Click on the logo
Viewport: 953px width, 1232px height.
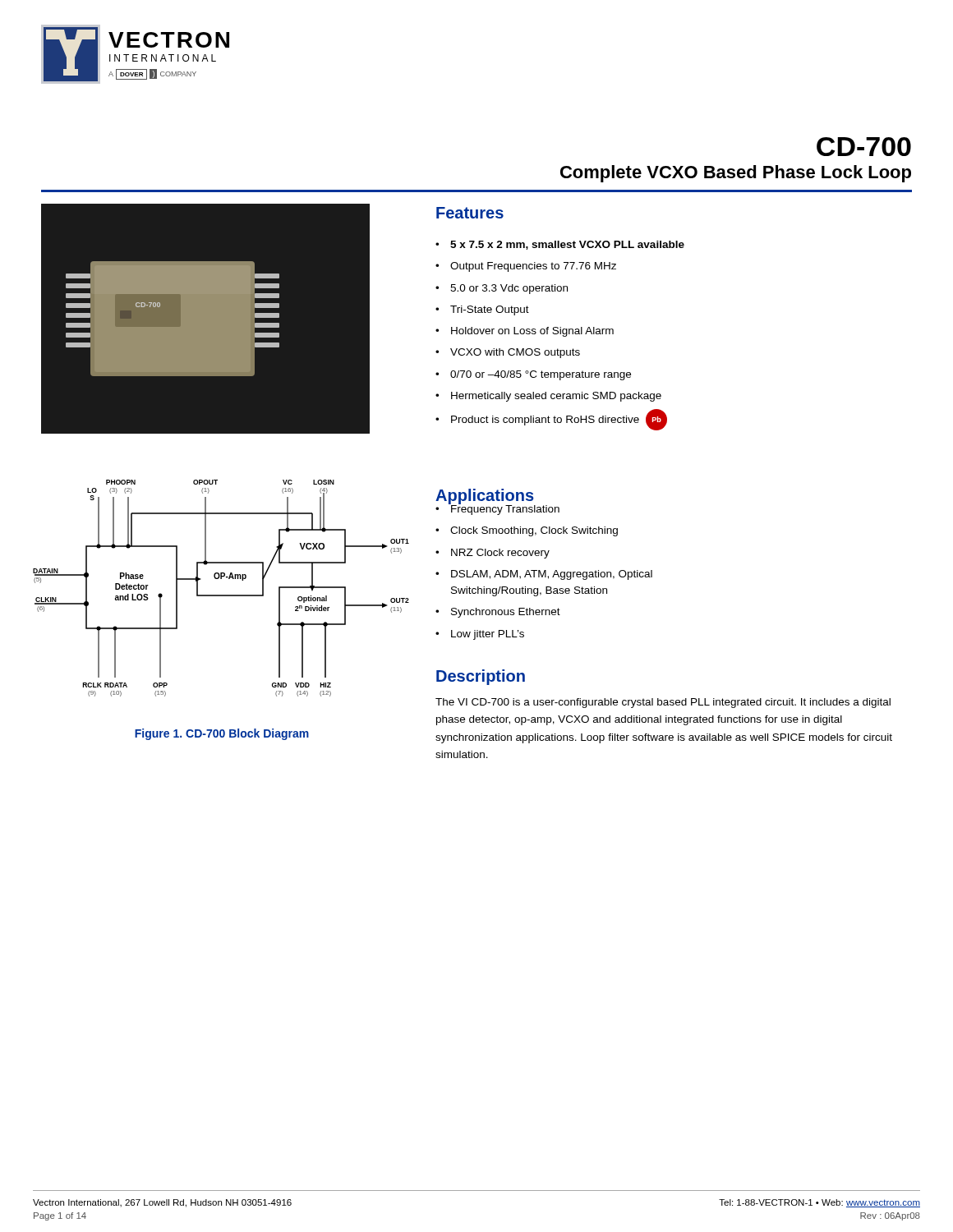173,54
